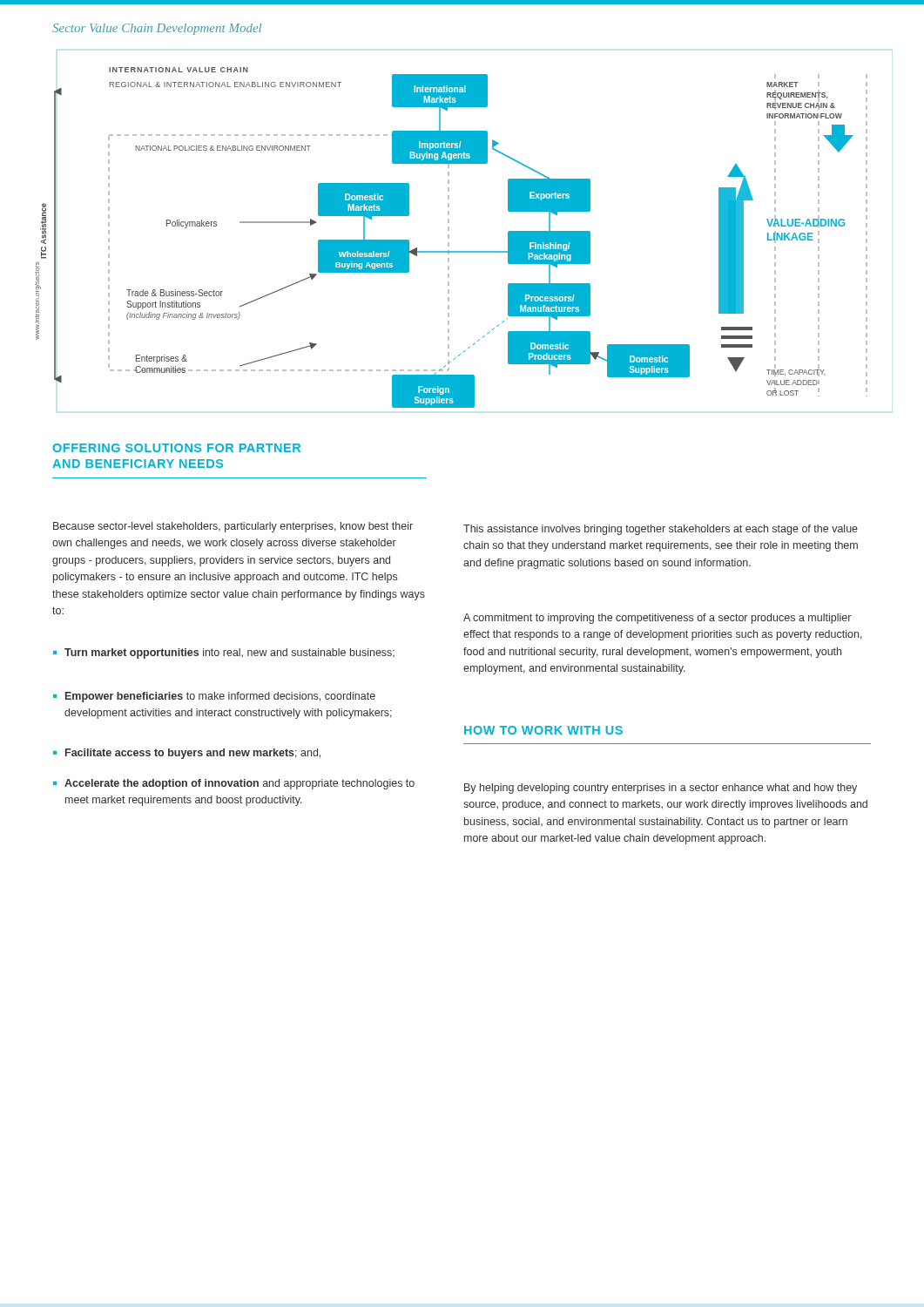Select the section header that reads "HOW TO WORK WITH"
This screenshot has width=924, height=1307.
667,734
